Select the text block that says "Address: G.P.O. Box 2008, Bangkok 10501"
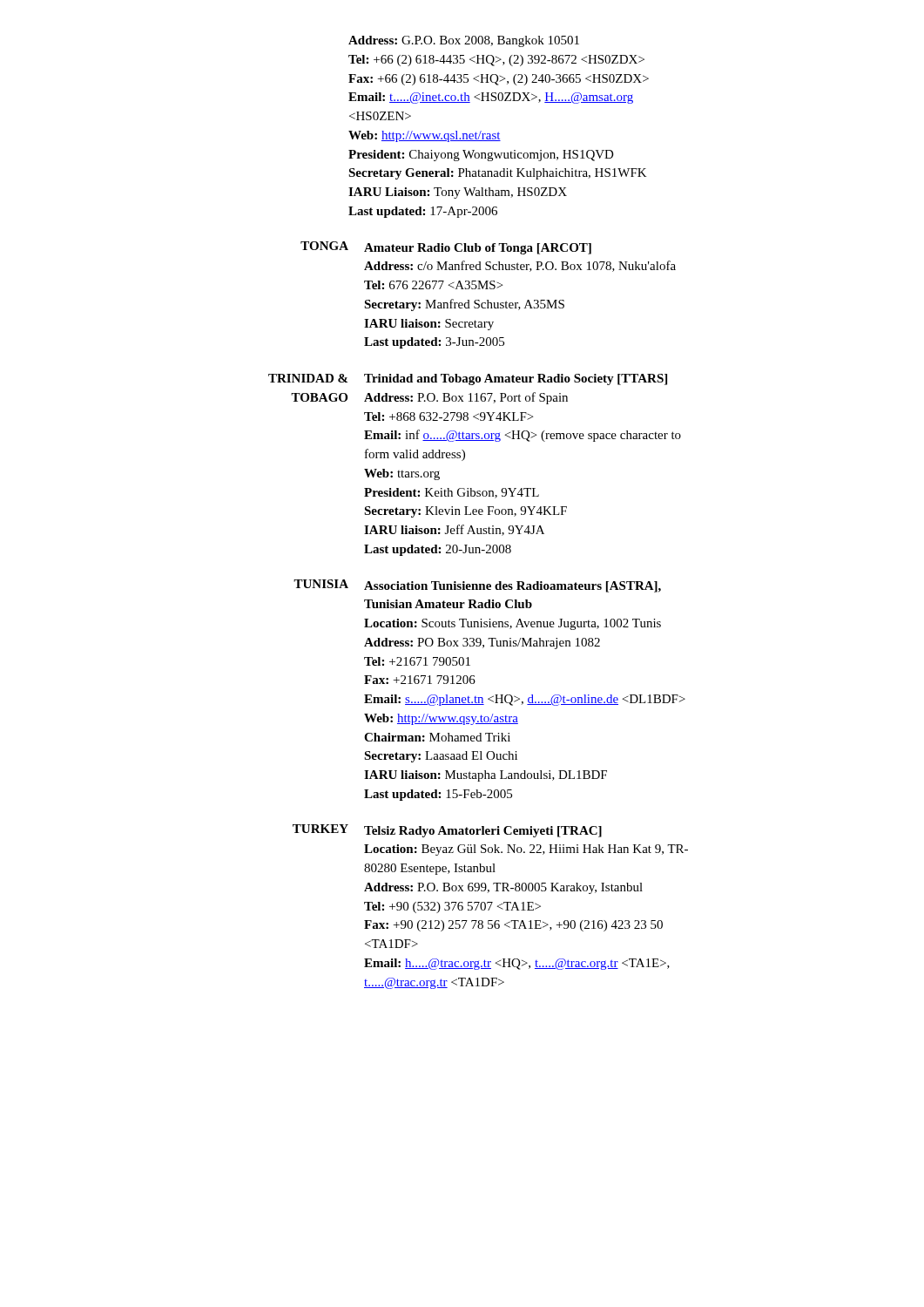 (464, 41)
